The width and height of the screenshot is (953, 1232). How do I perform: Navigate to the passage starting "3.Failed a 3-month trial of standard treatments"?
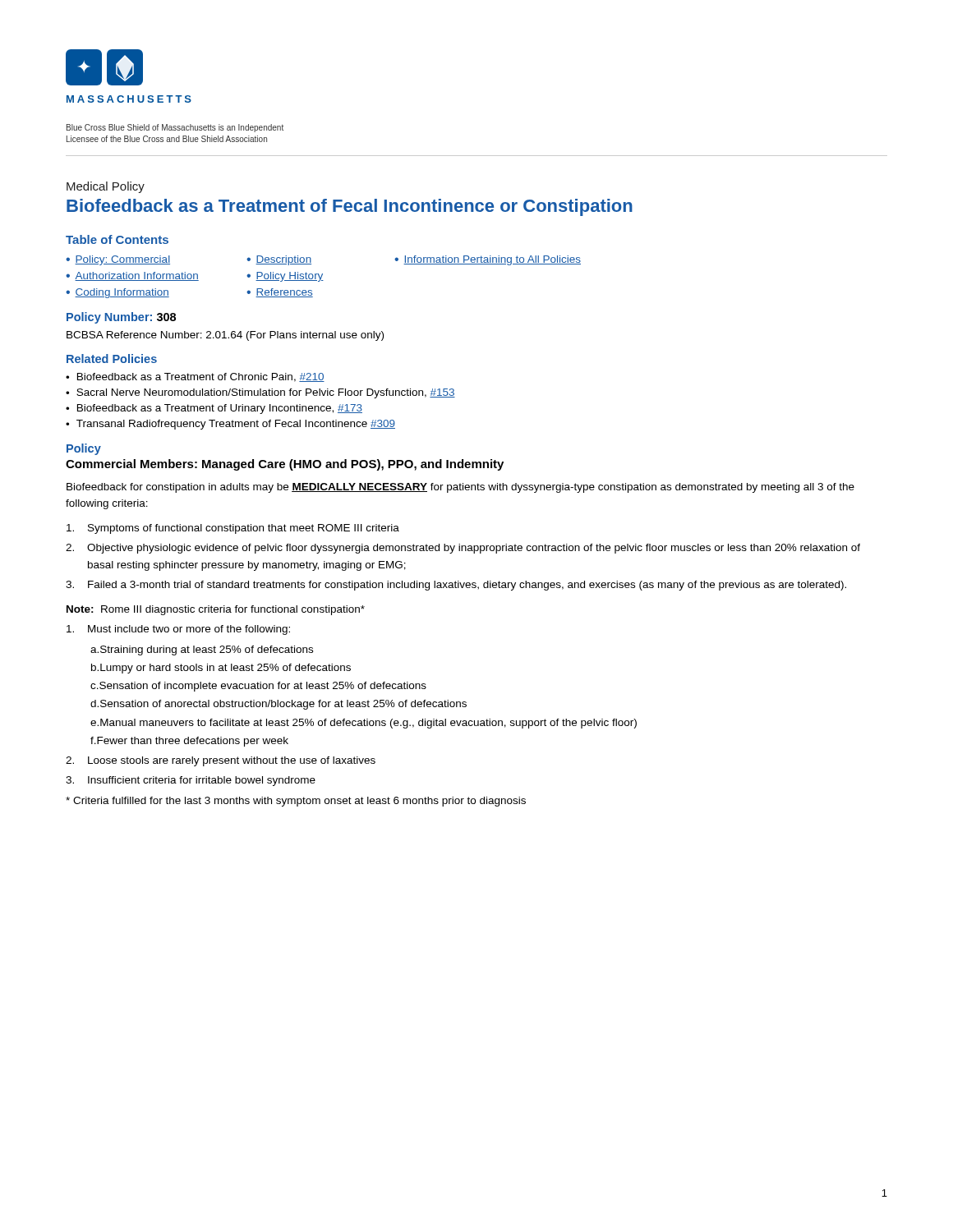coord(456,585)
